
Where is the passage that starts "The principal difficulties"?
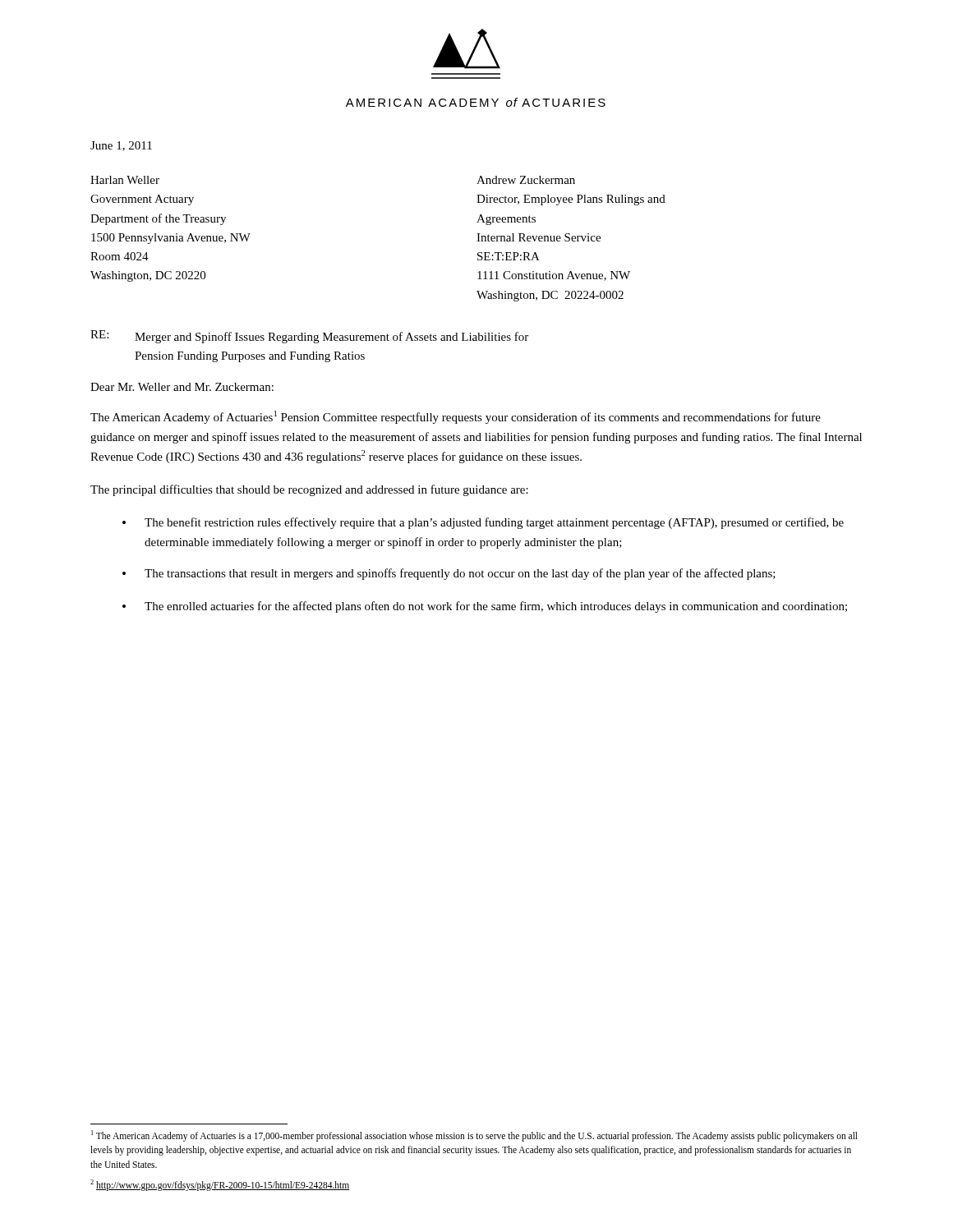[310, 490]
